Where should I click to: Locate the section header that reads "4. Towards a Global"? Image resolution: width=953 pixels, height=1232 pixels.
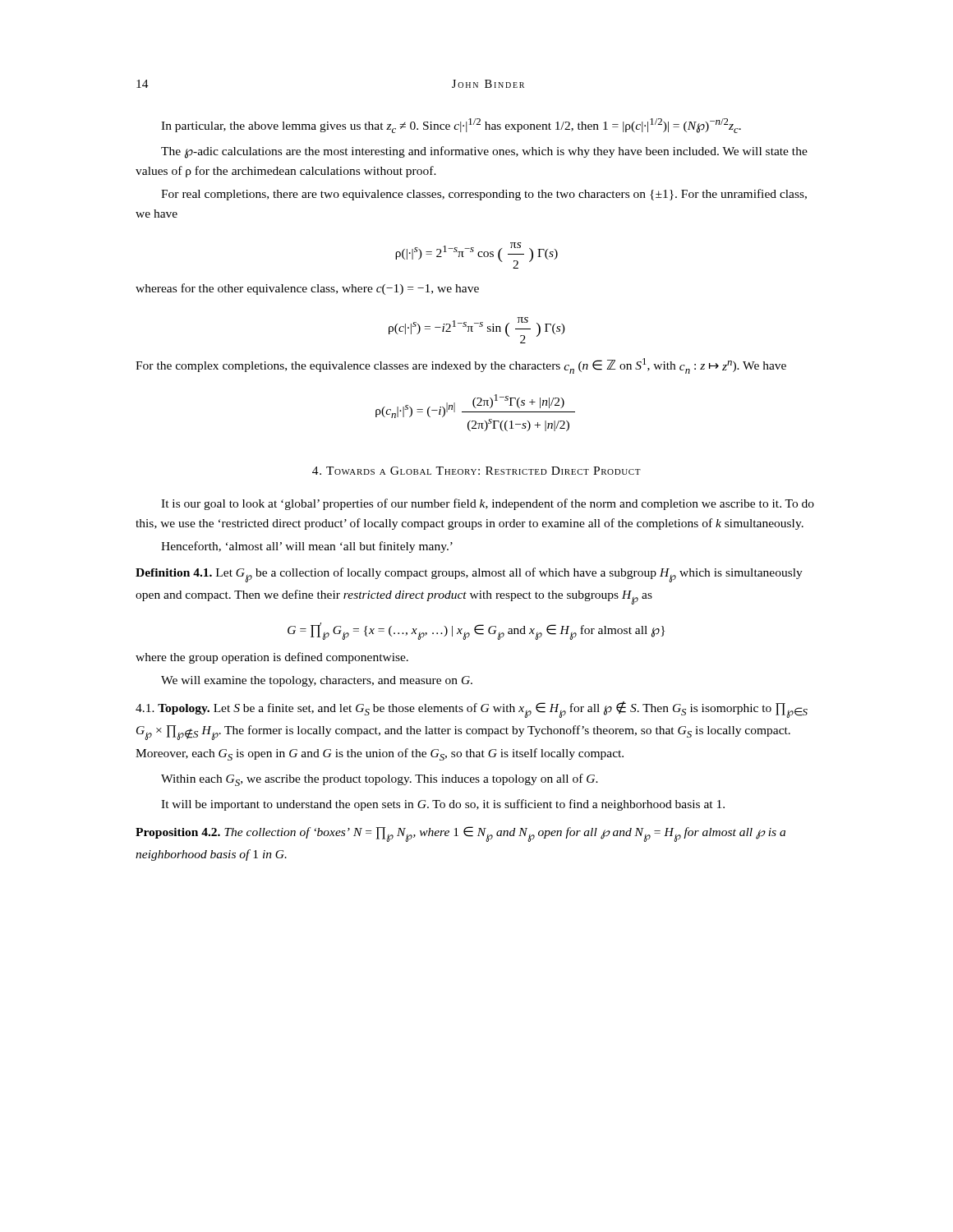click(x=476, y=470)
